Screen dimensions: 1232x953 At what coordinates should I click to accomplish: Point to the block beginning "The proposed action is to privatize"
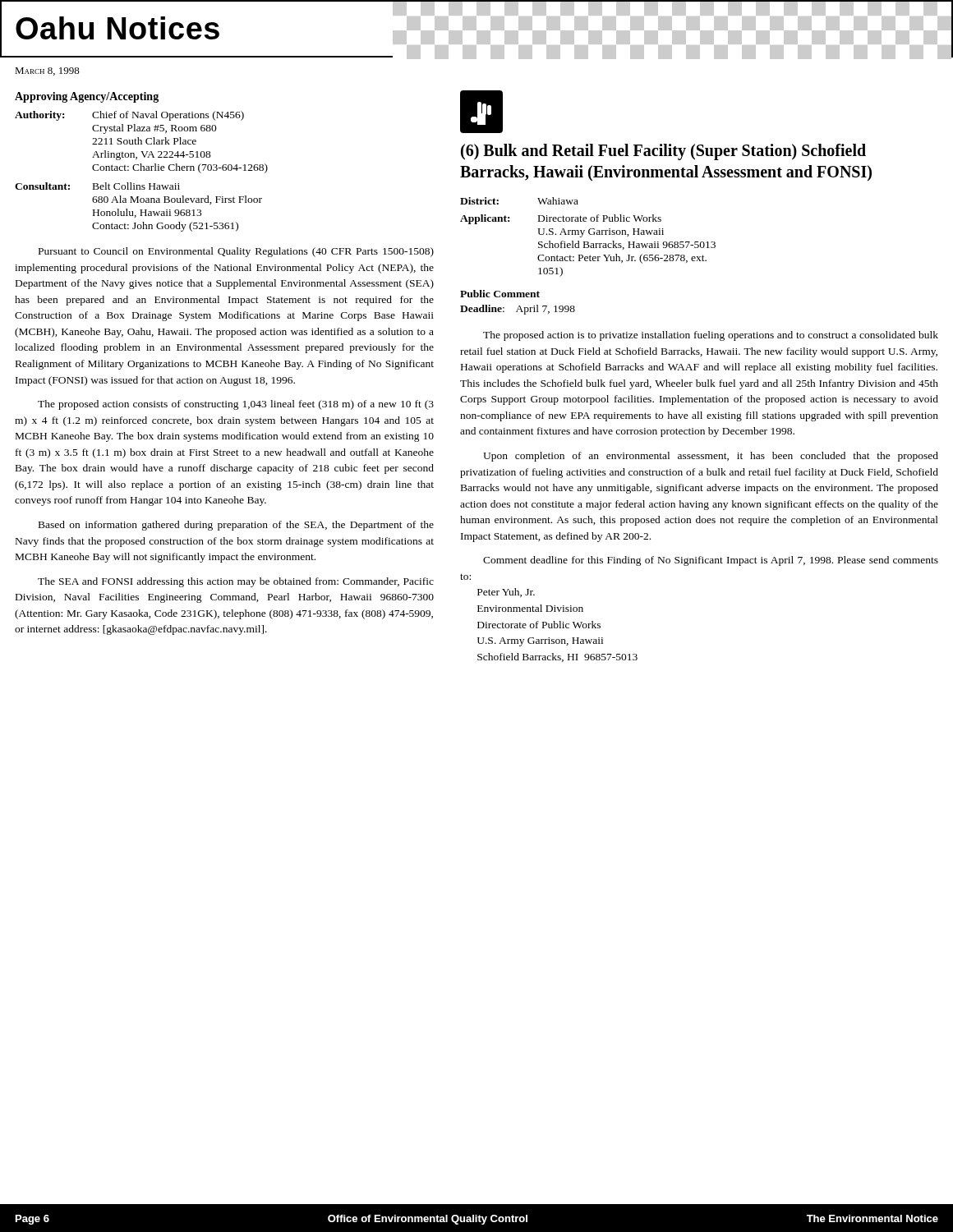699,383
